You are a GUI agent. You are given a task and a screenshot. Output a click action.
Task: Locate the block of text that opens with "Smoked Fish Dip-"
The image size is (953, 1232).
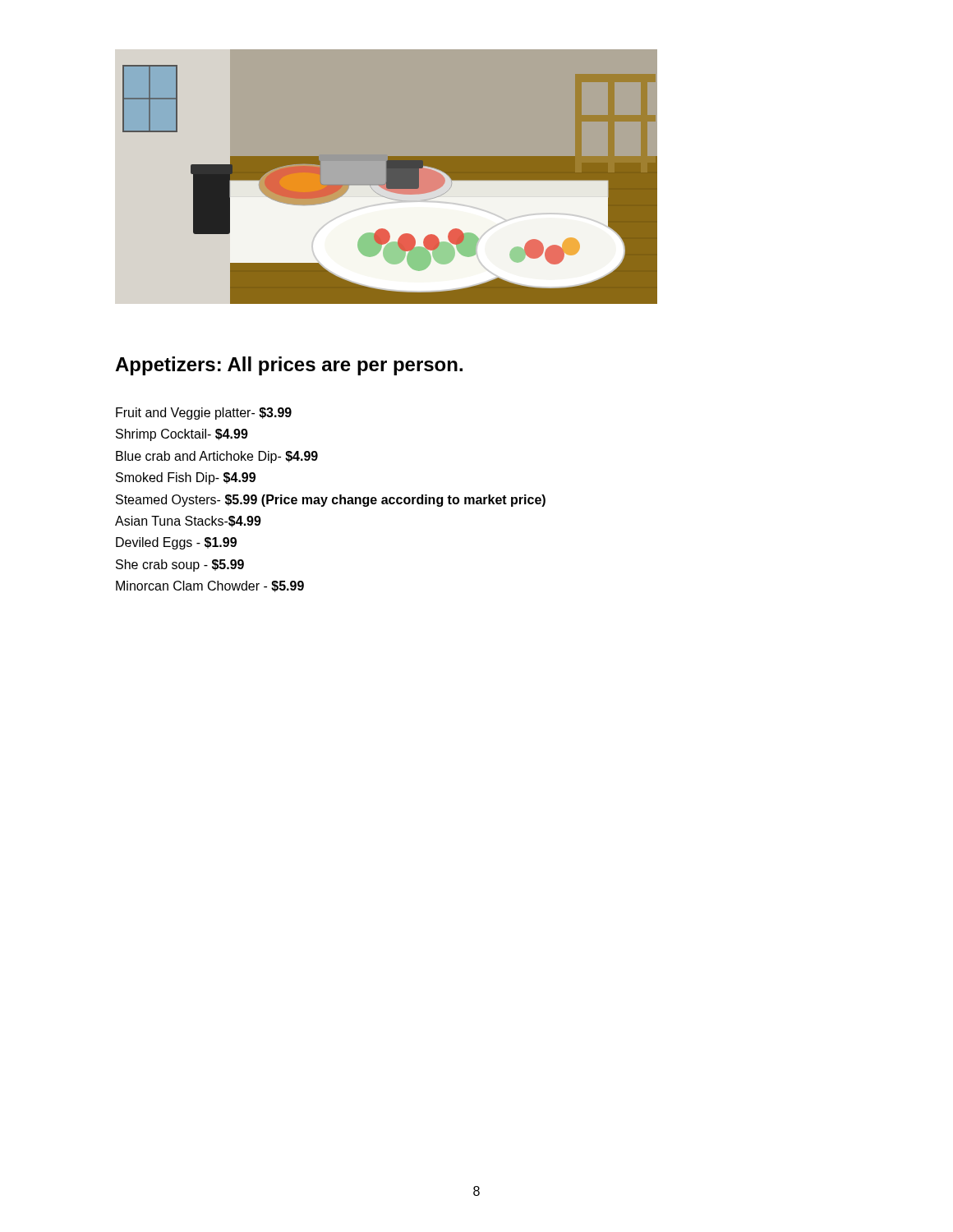[x=186, y=478]
